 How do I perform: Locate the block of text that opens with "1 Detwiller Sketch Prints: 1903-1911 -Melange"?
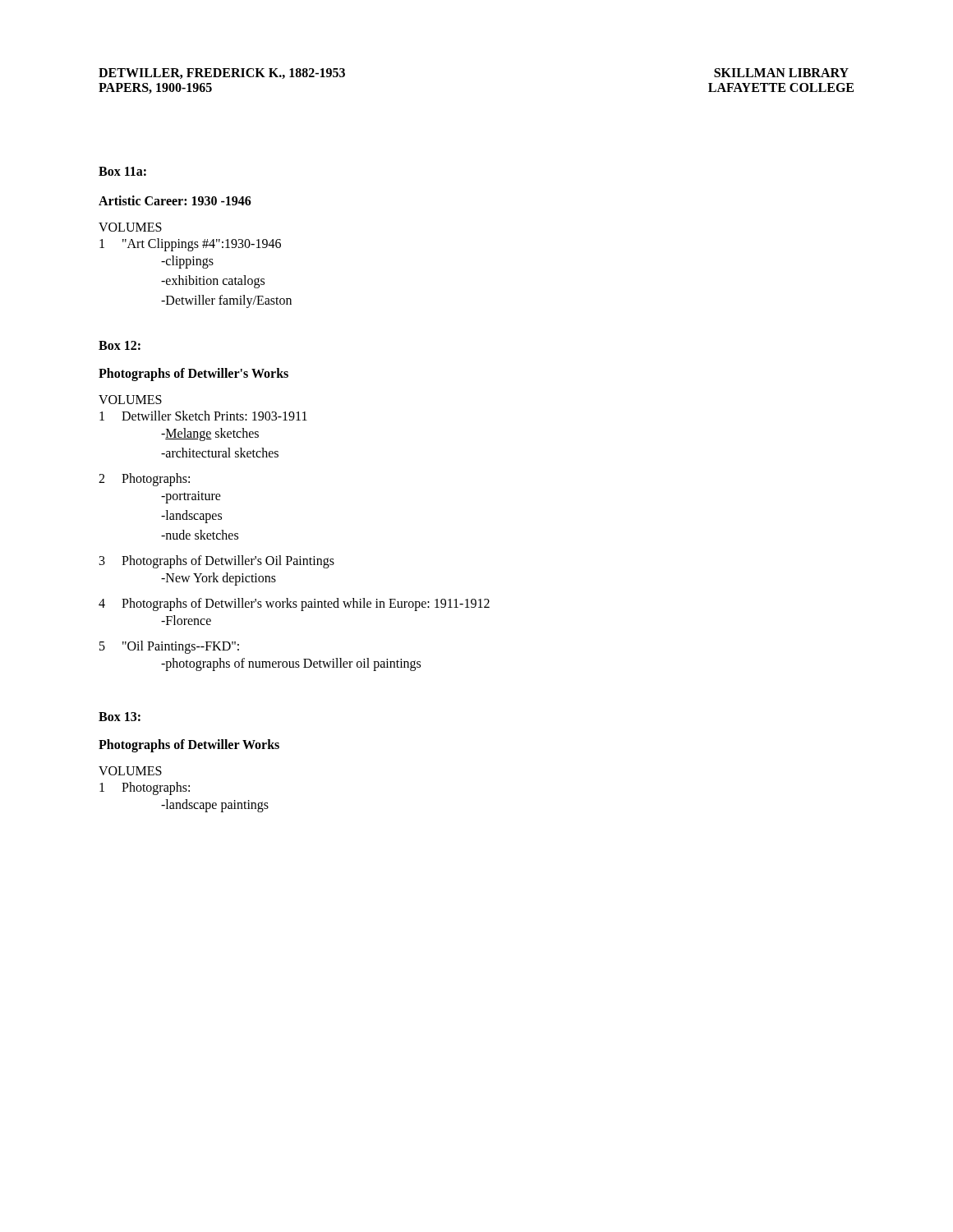point(203,416)
